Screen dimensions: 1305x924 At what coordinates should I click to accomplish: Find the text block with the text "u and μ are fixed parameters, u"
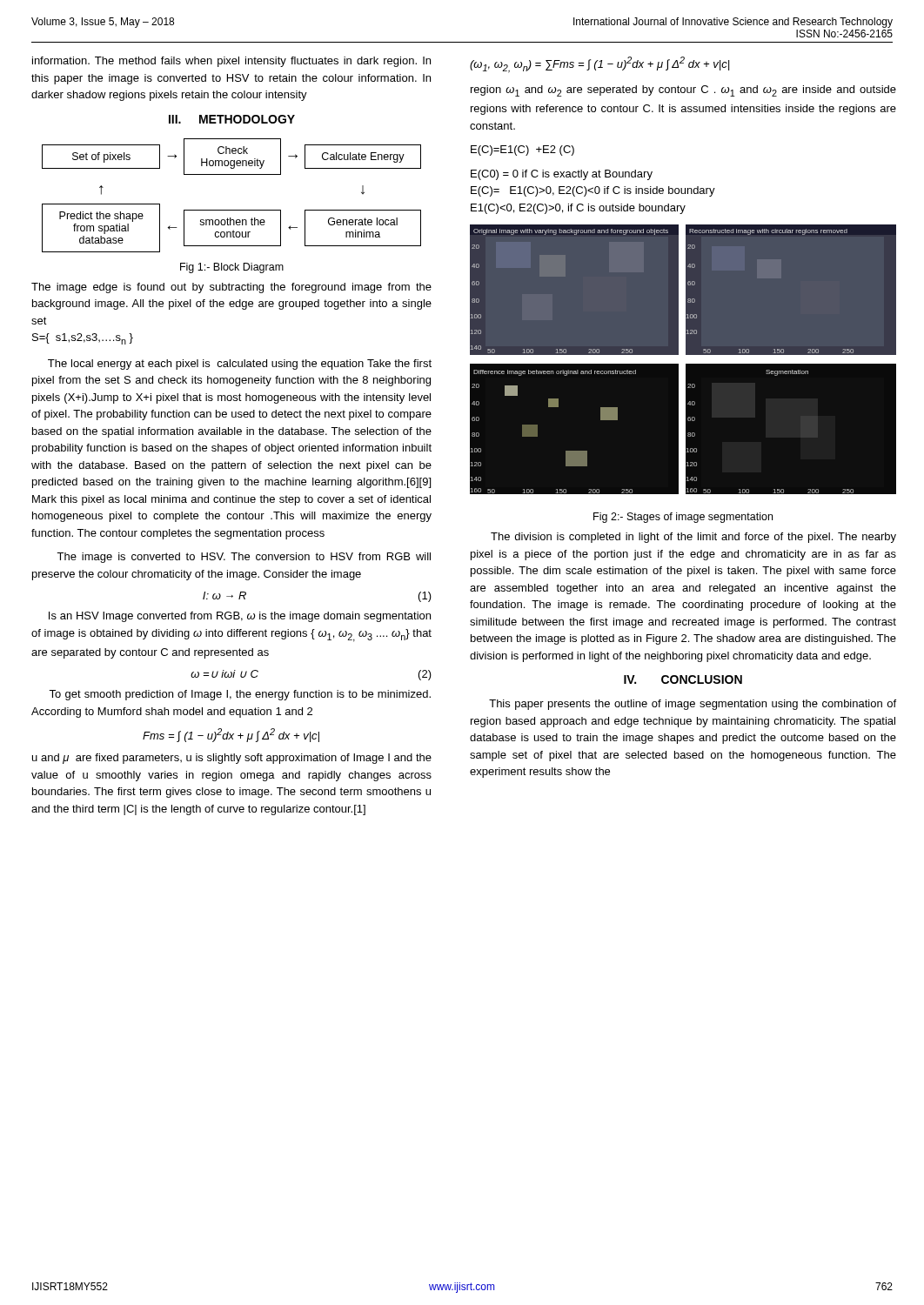coord(231,783)
